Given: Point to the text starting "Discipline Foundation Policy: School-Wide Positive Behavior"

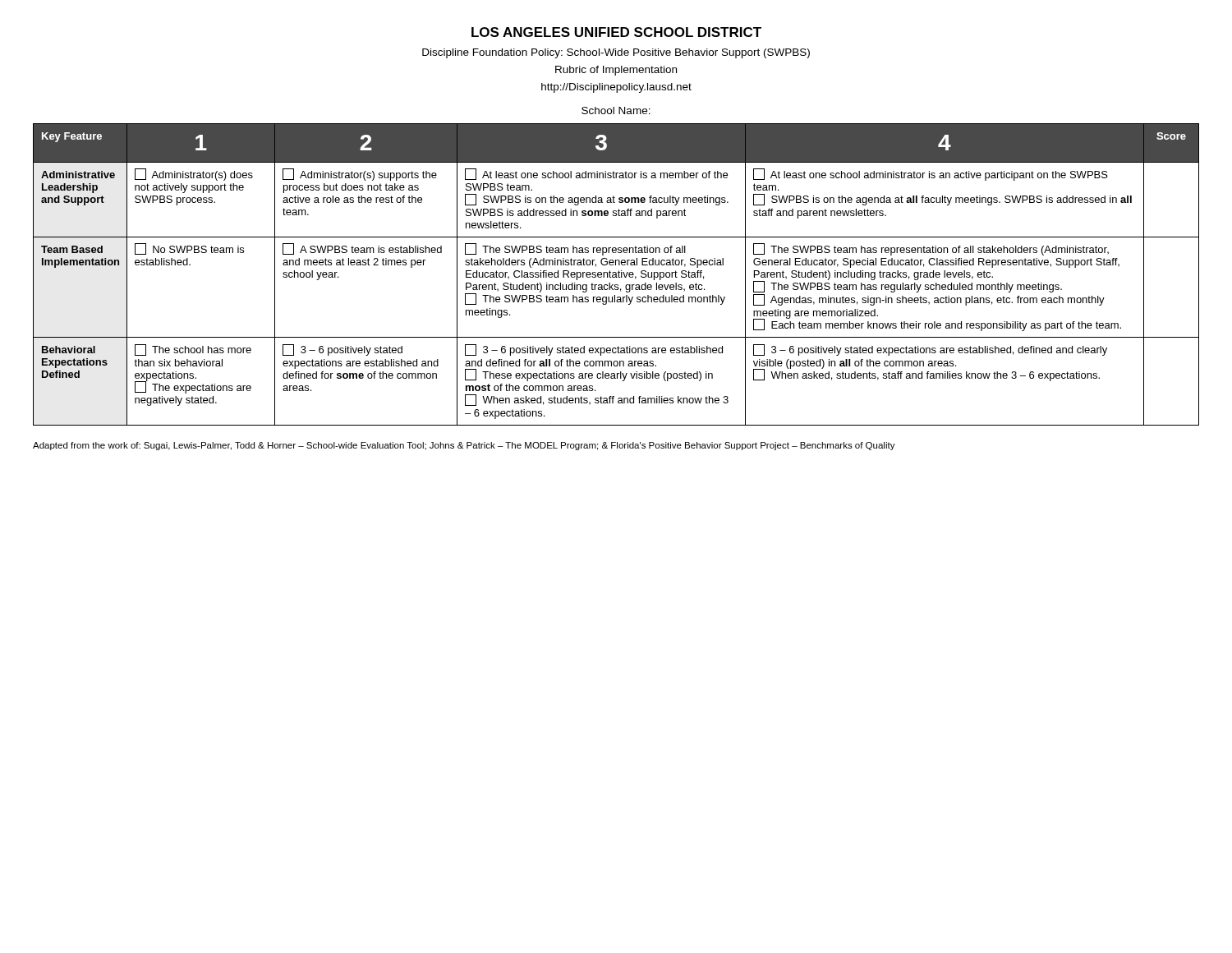Looking at the screenshot, I should pyautogui.click(x=616, y=69).
